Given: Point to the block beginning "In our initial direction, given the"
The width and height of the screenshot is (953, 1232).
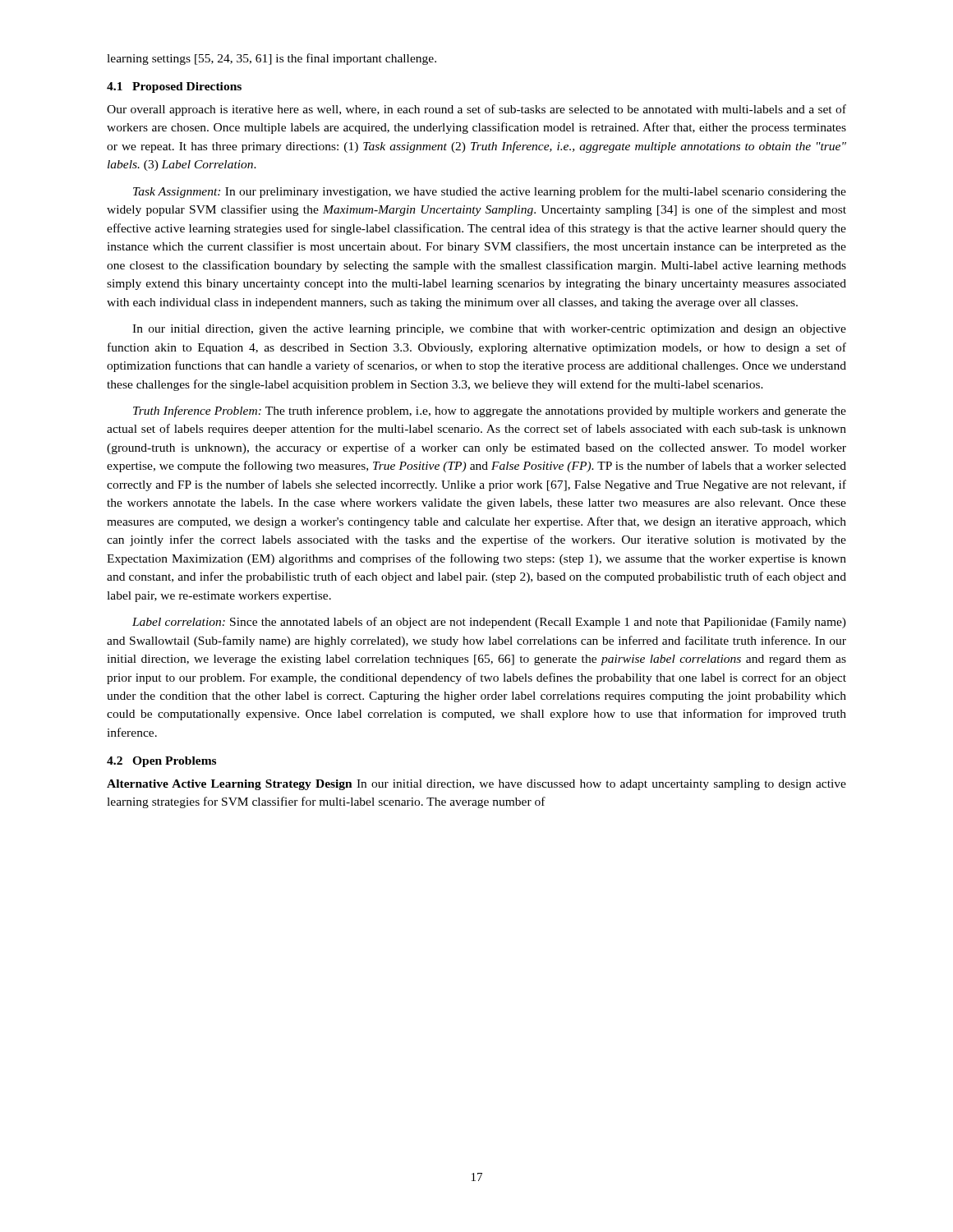Looking at the screenshot, I should pos(476,356).
